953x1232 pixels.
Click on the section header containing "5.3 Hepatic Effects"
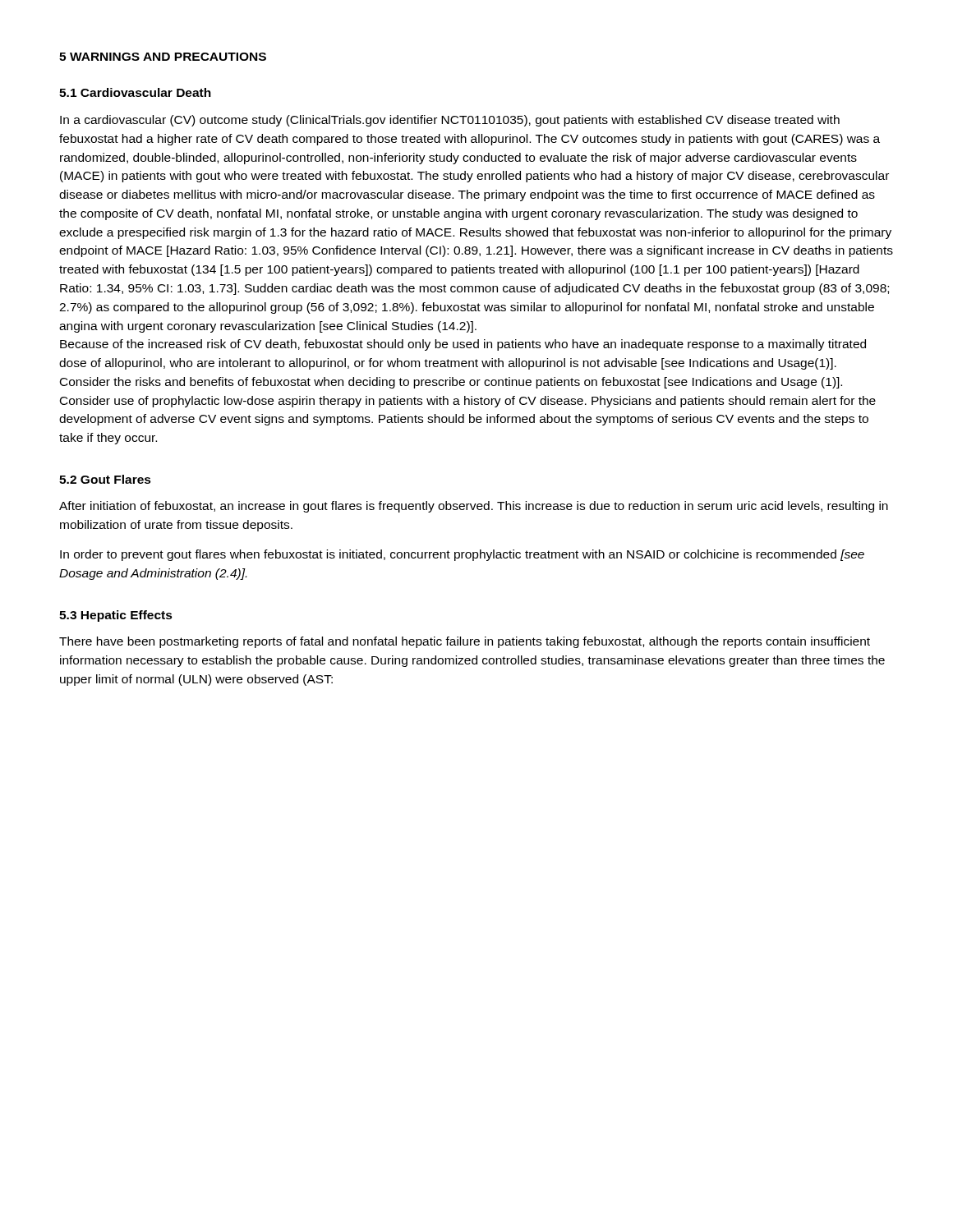tap(116, 614)
